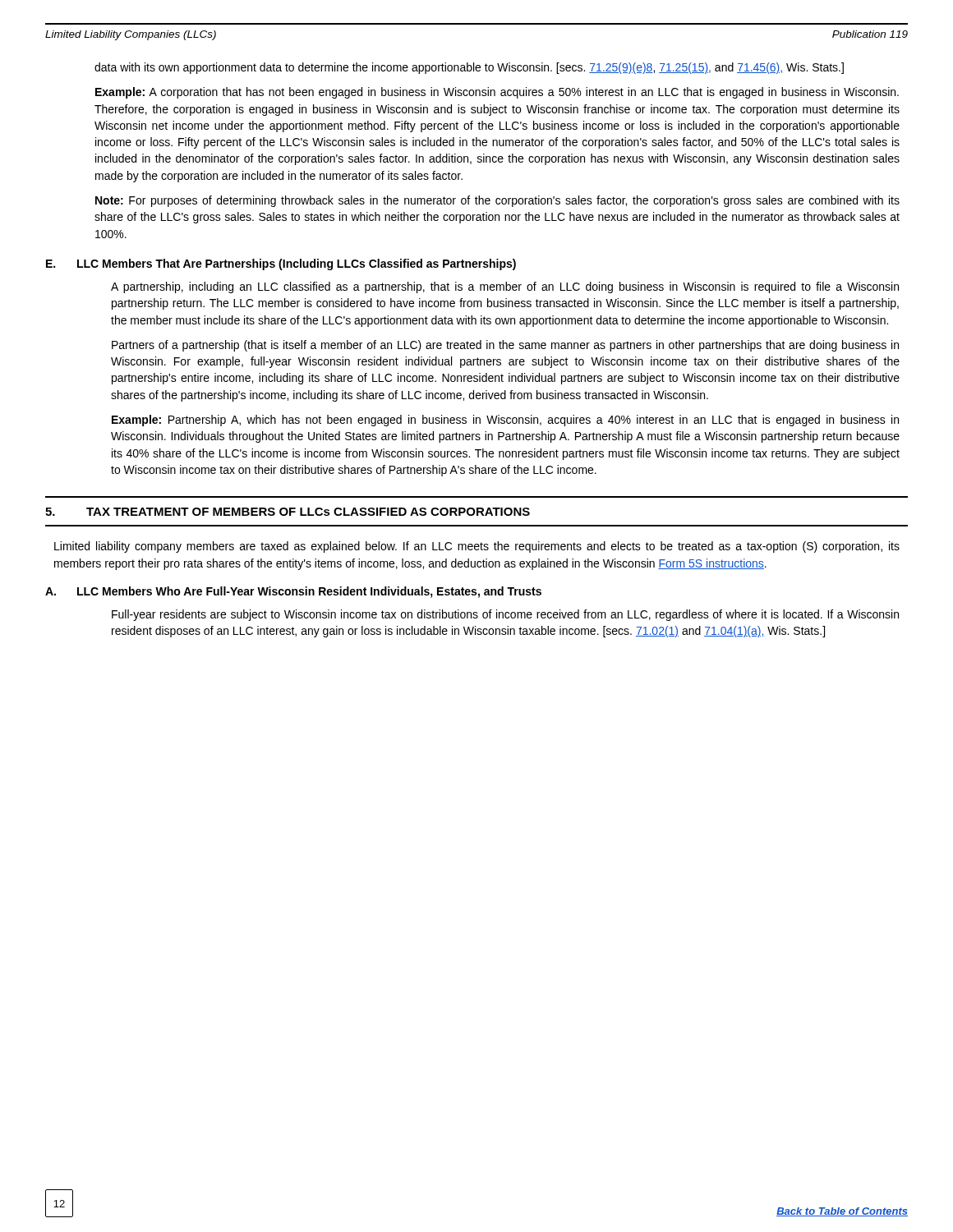Image resolution: width=953 pixels, height=1232 pixels.
Task: Click the section header that begins "E. LLC Members That Are Partnerships (Including LLCs"
Action: coord(476,264)
